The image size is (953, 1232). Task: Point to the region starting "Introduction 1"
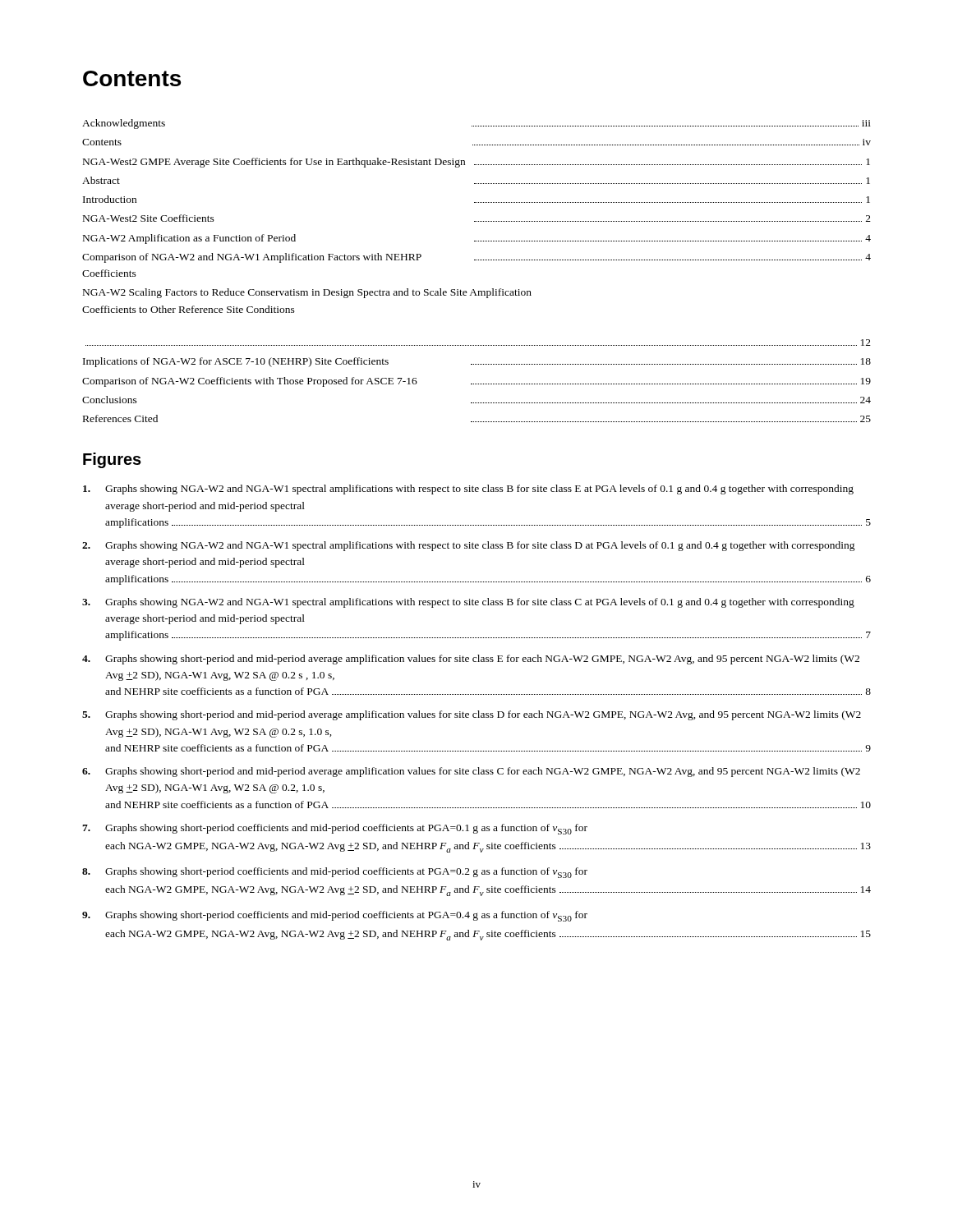click(476, 200)
